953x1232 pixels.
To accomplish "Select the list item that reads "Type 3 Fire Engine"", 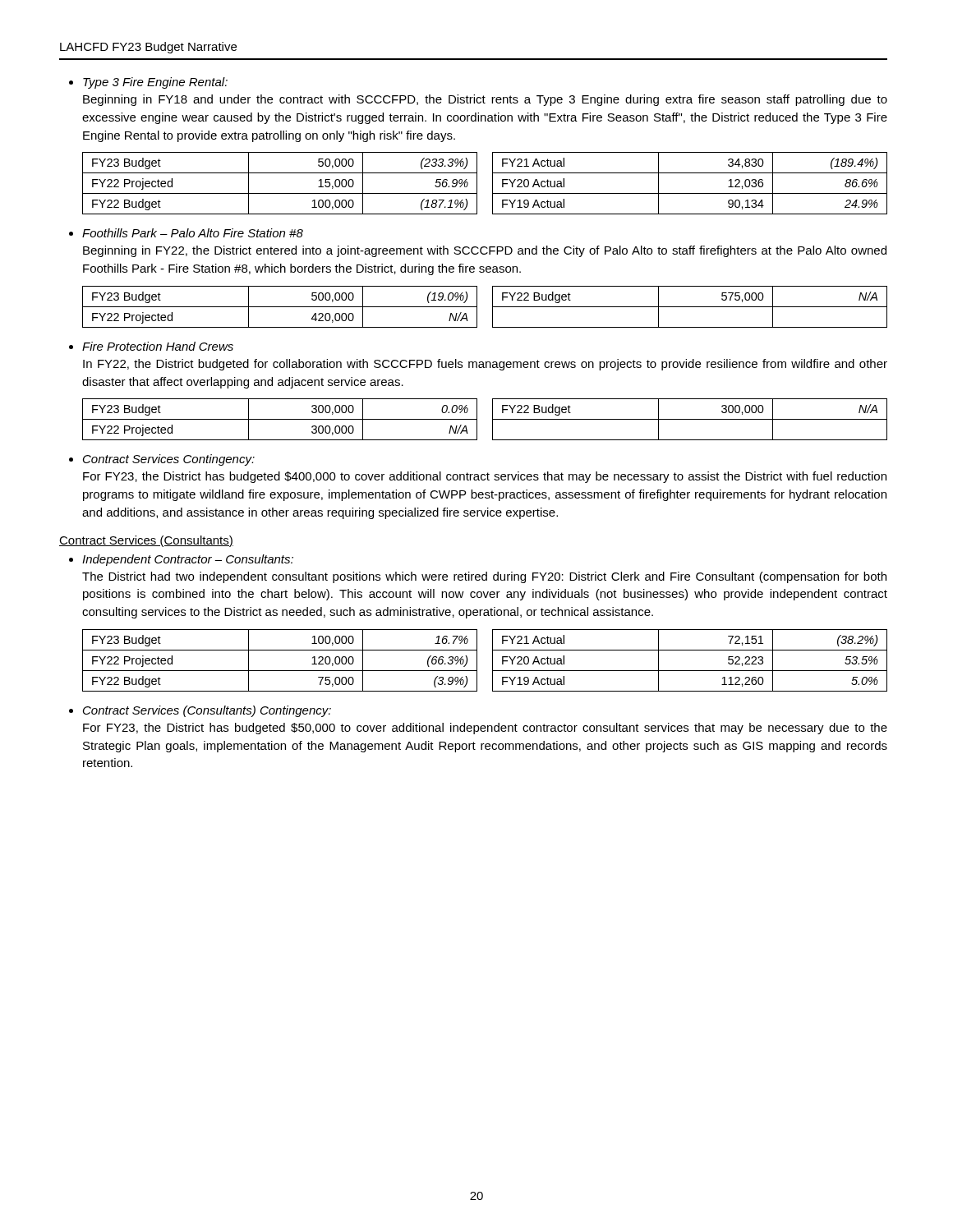I will tap(473, 109).
